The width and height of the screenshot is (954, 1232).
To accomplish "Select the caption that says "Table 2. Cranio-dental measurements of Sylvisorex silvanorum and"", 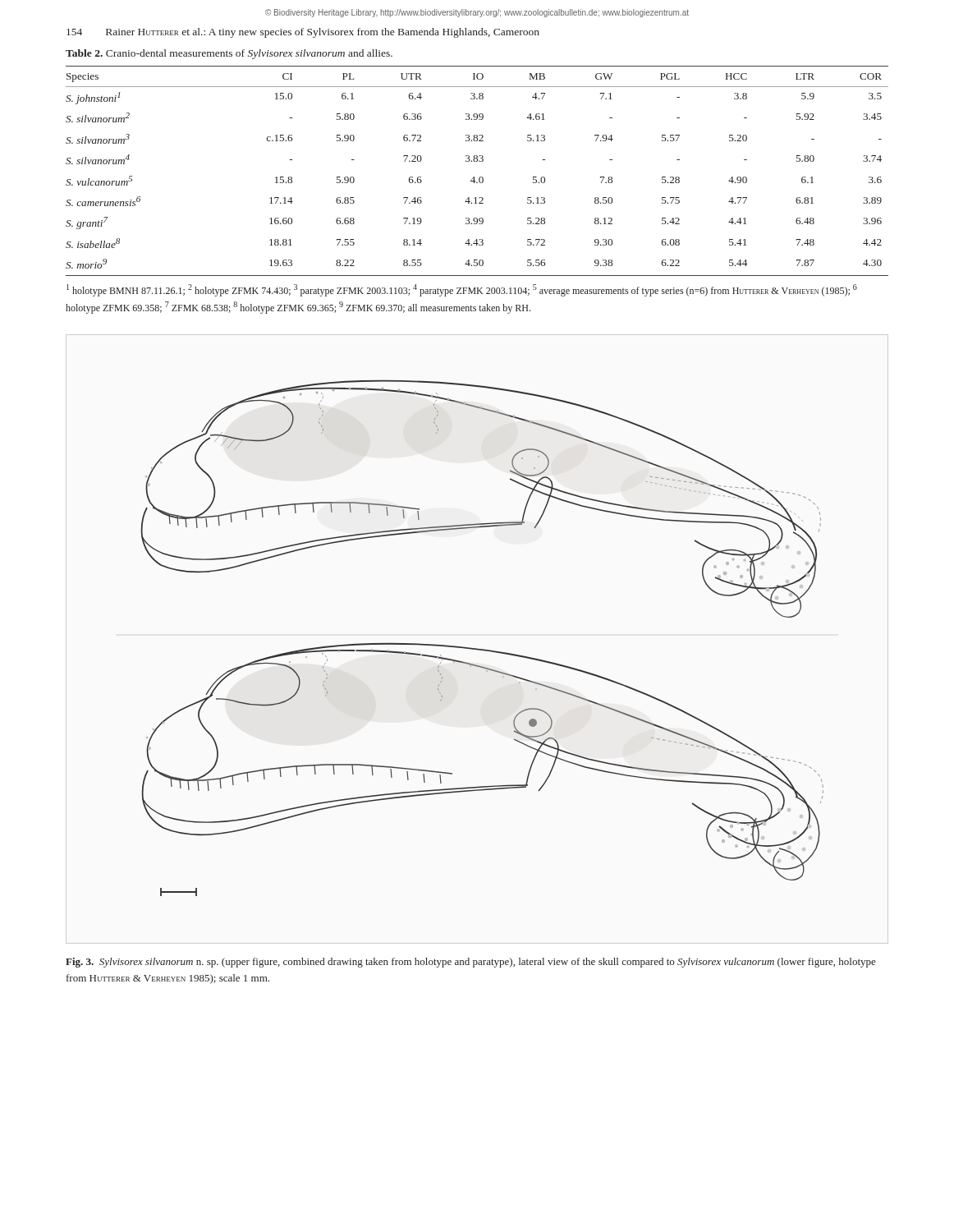I will point(229,53).
